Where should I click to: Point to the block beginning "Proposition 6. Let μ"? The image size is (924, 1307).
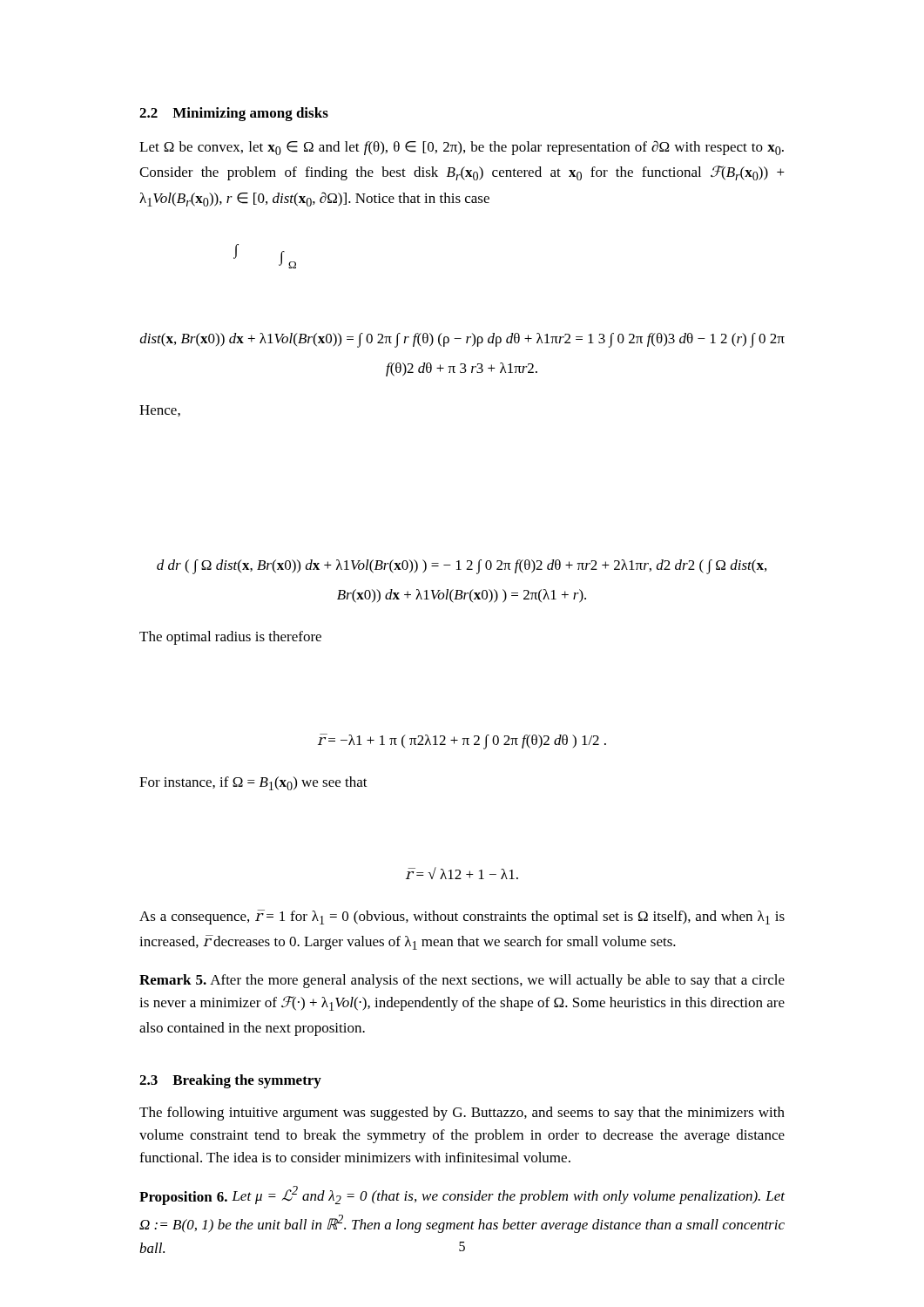click(462, 1220)
